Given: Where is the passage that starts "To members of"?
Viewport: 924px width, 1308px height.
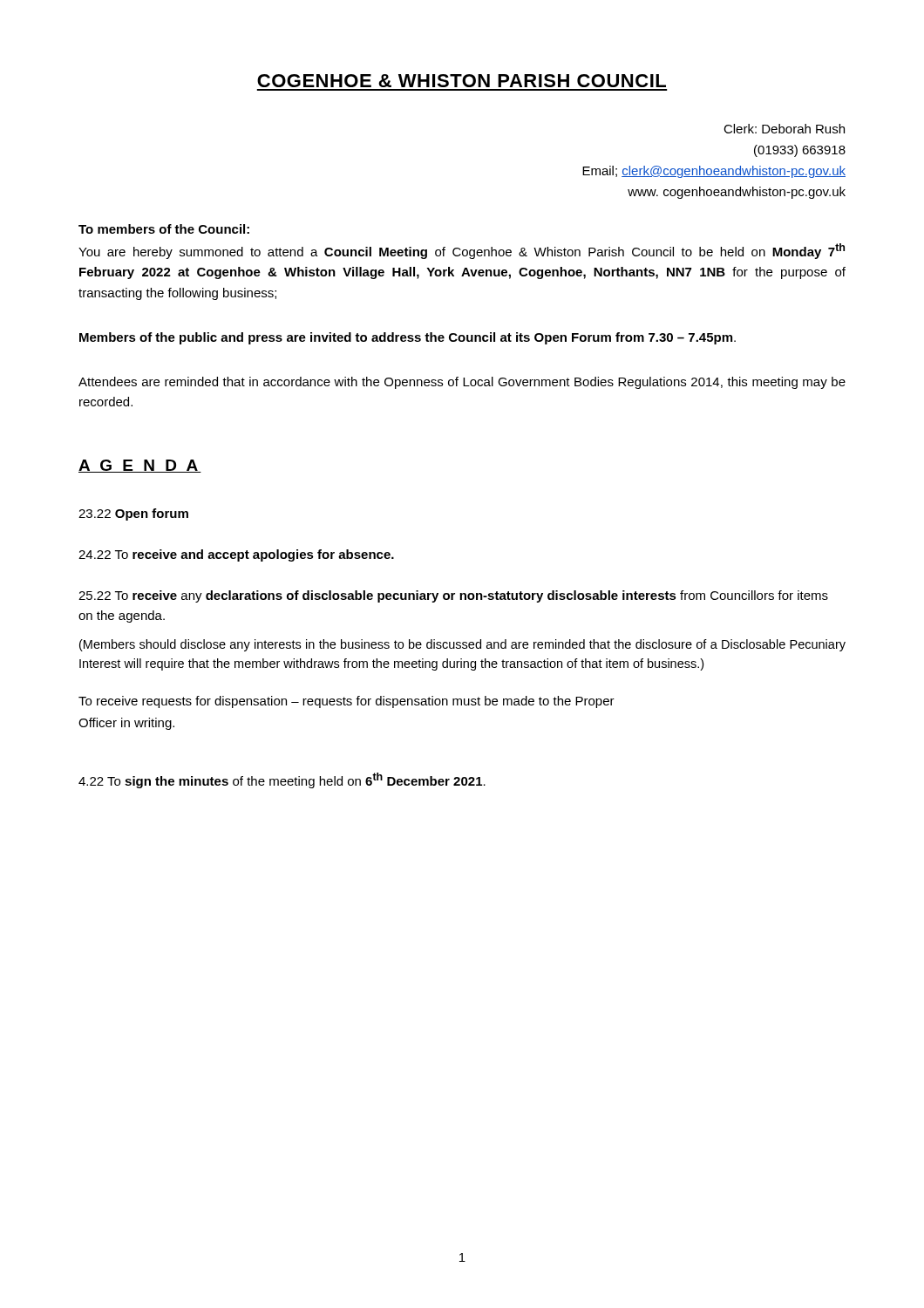Looking at the screenshot, I should 164,229.
